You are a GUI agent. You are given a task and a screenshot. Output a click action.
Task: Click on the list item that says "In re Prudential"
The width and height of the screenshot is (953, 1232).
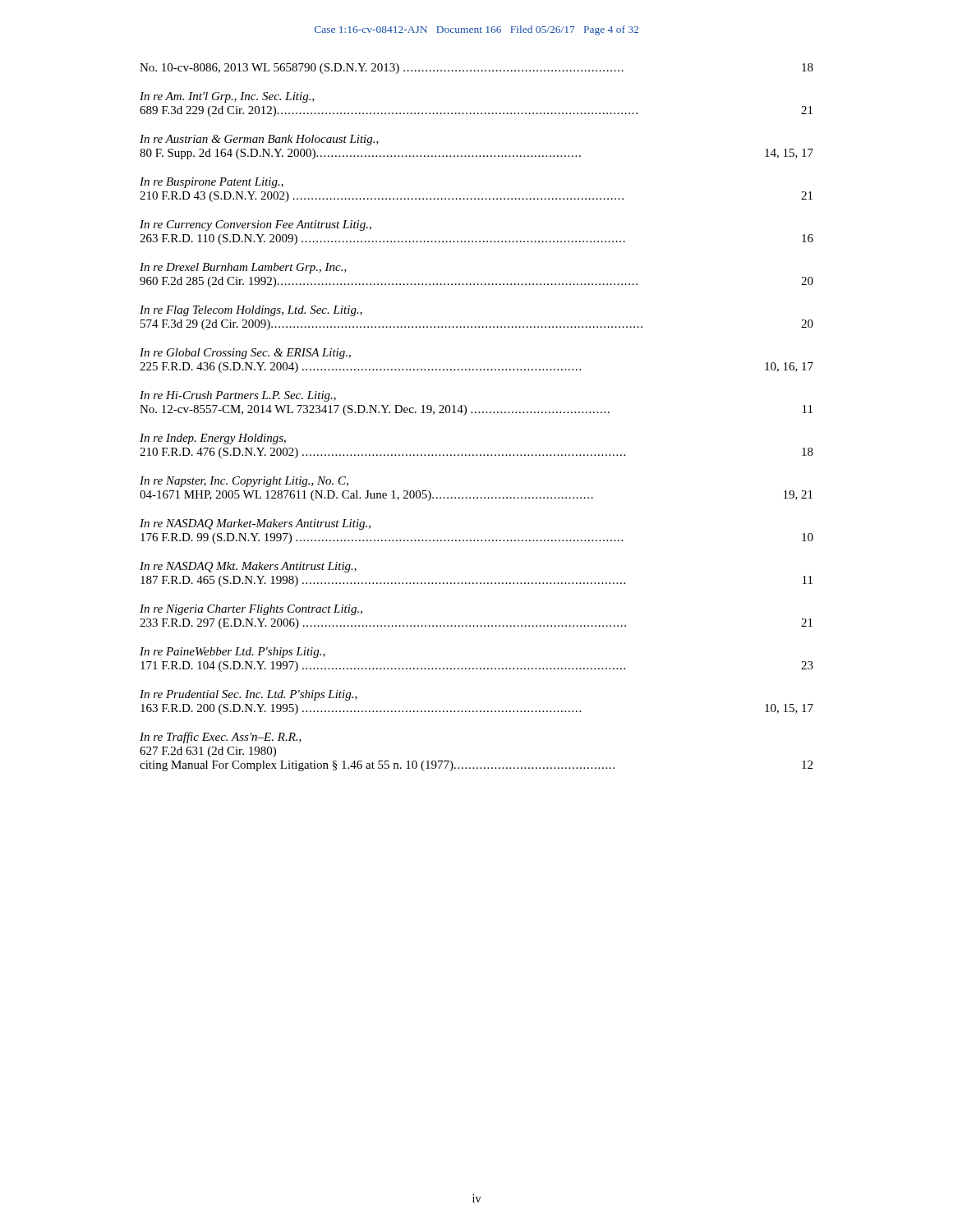476,701
